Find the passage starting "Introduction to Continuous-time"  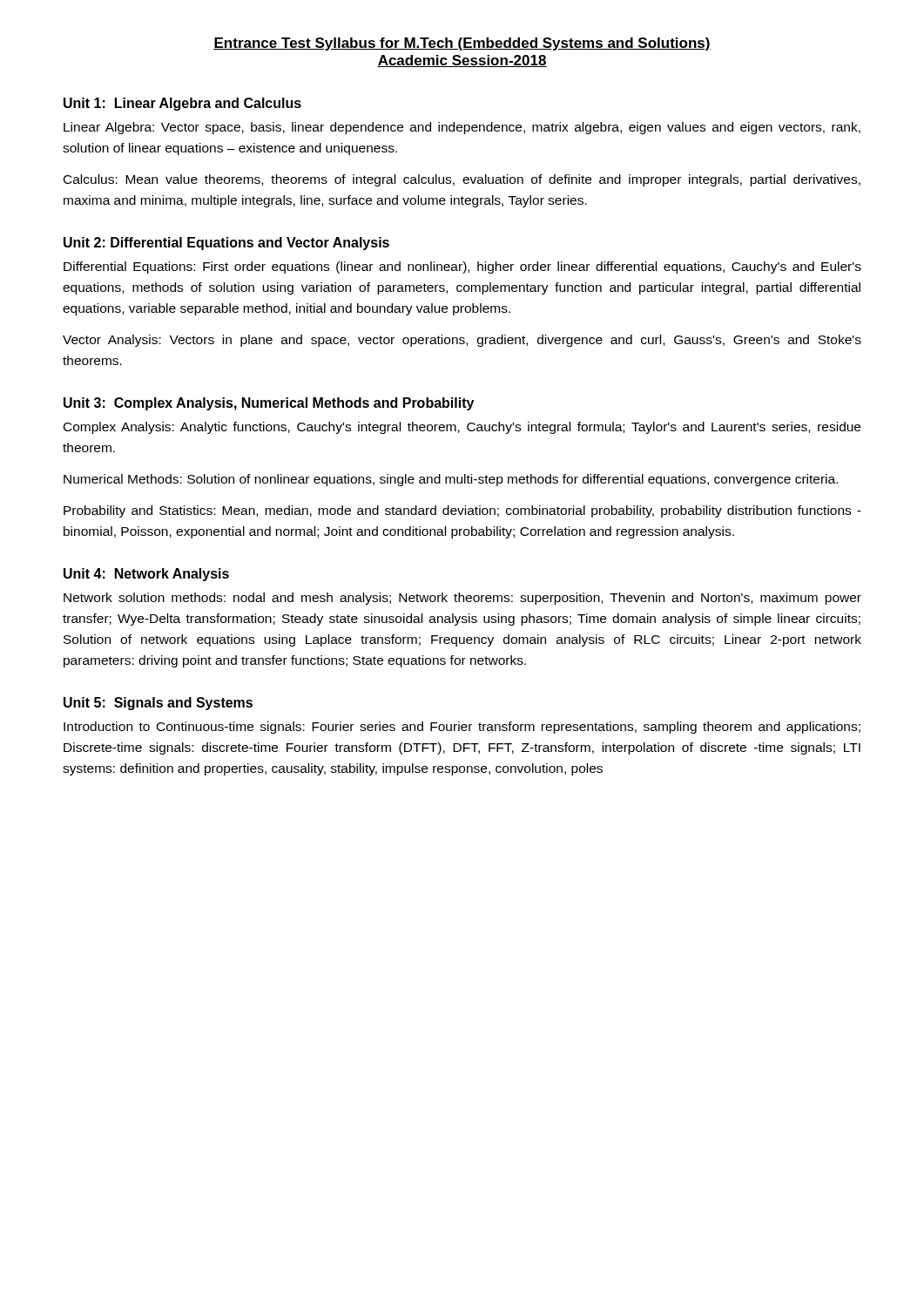[462, 747]
